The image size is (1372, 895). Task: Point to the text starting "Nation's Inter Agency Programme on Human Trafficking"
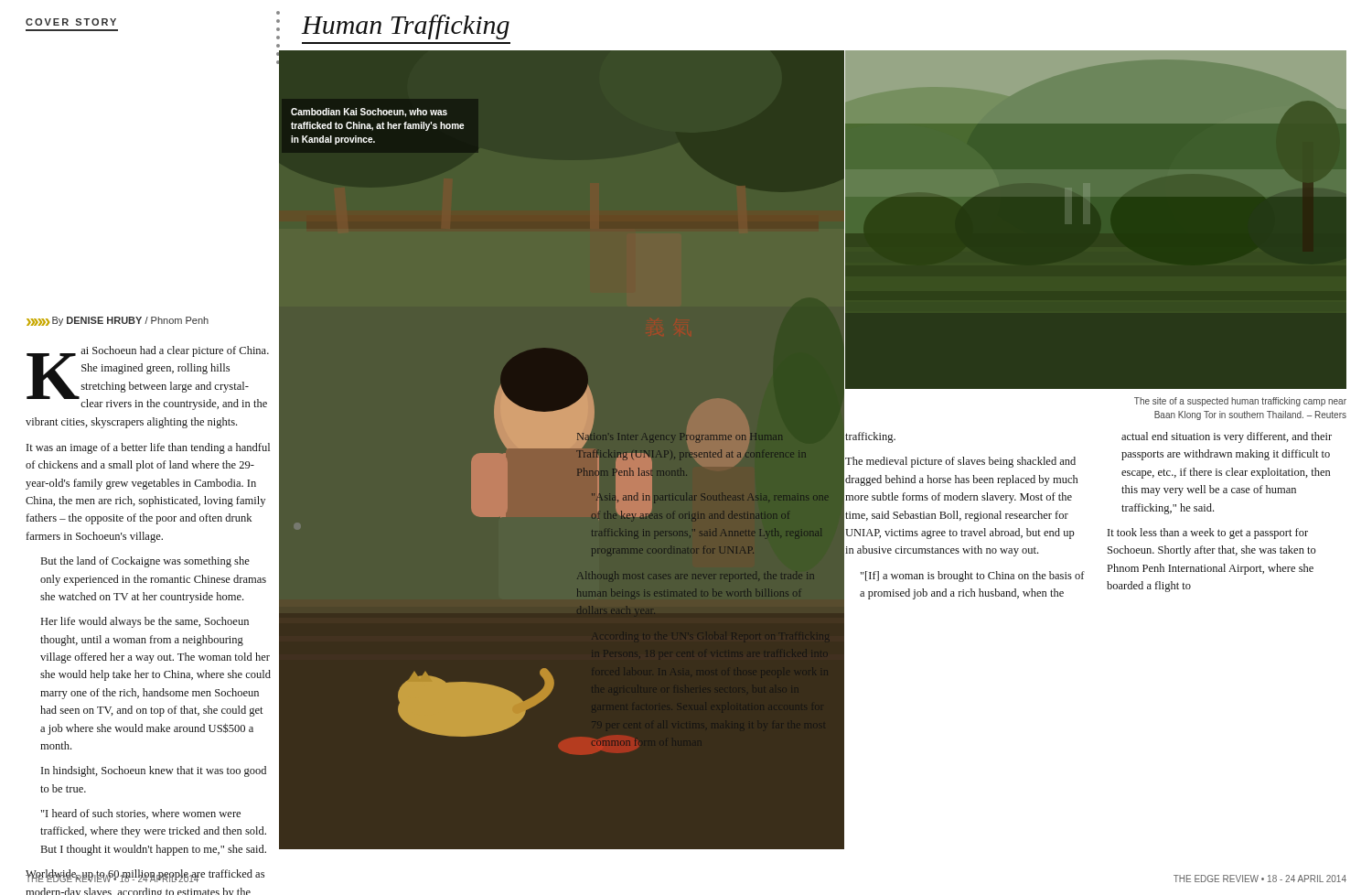(x=691, y=454)
